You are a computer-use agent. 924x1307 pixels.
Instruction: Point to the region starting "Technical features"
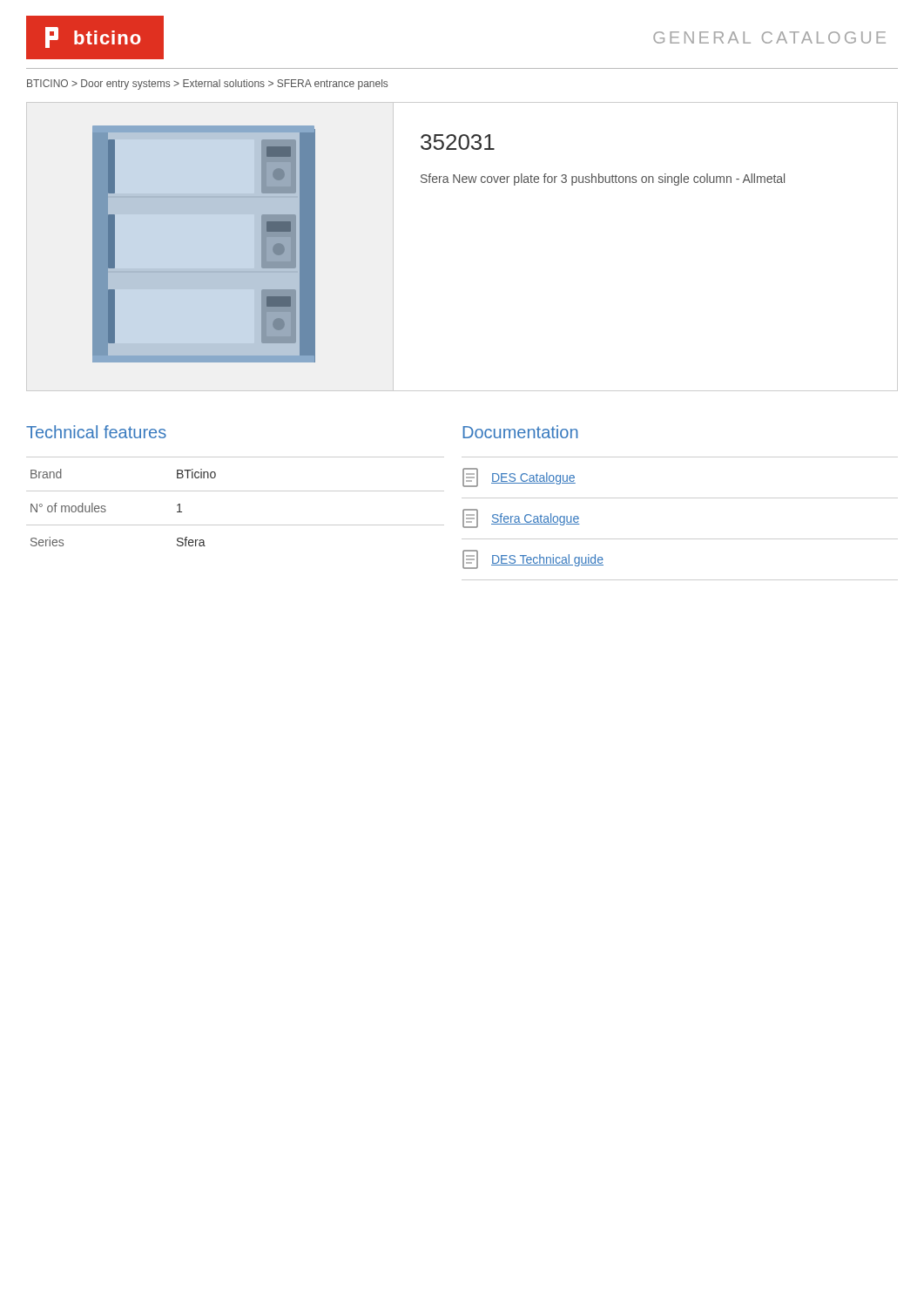tap(96, 432)
